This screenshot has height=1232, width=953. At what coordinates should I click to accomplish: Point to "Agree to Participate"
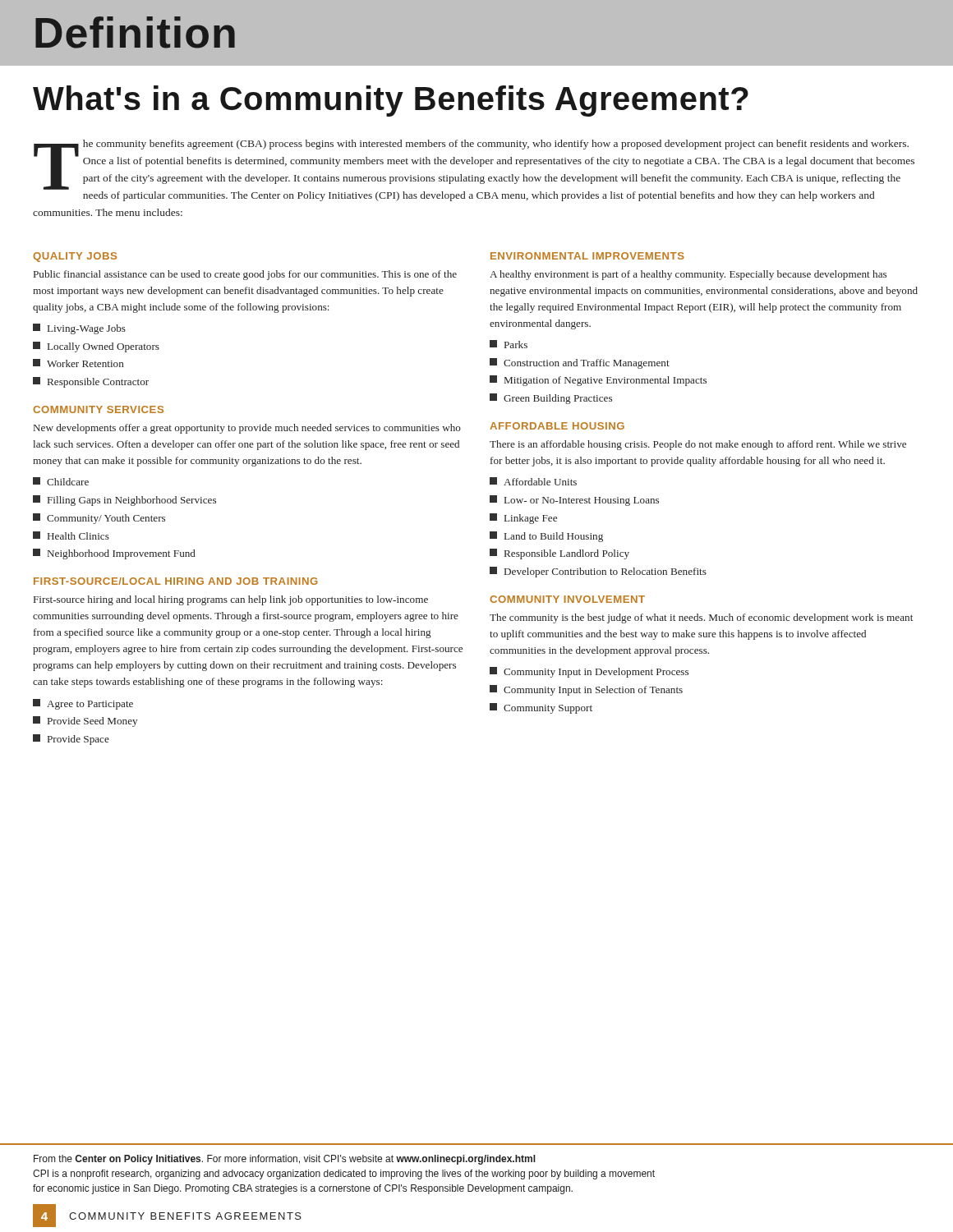pyautogui.click(x=83, y=703)
